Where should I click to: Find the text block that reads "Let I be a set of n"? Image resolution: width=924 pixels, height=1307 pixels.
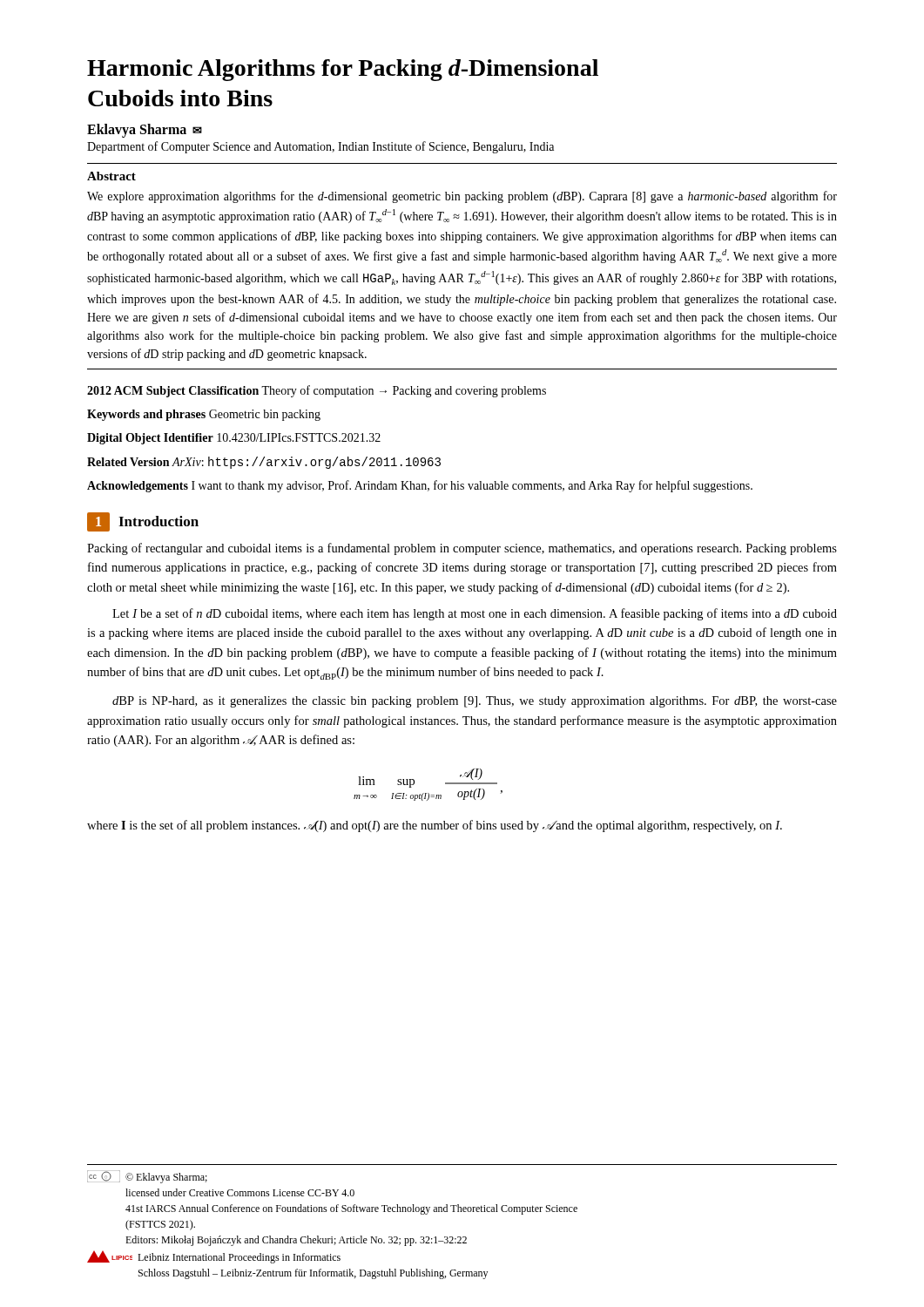pos(462,644)
